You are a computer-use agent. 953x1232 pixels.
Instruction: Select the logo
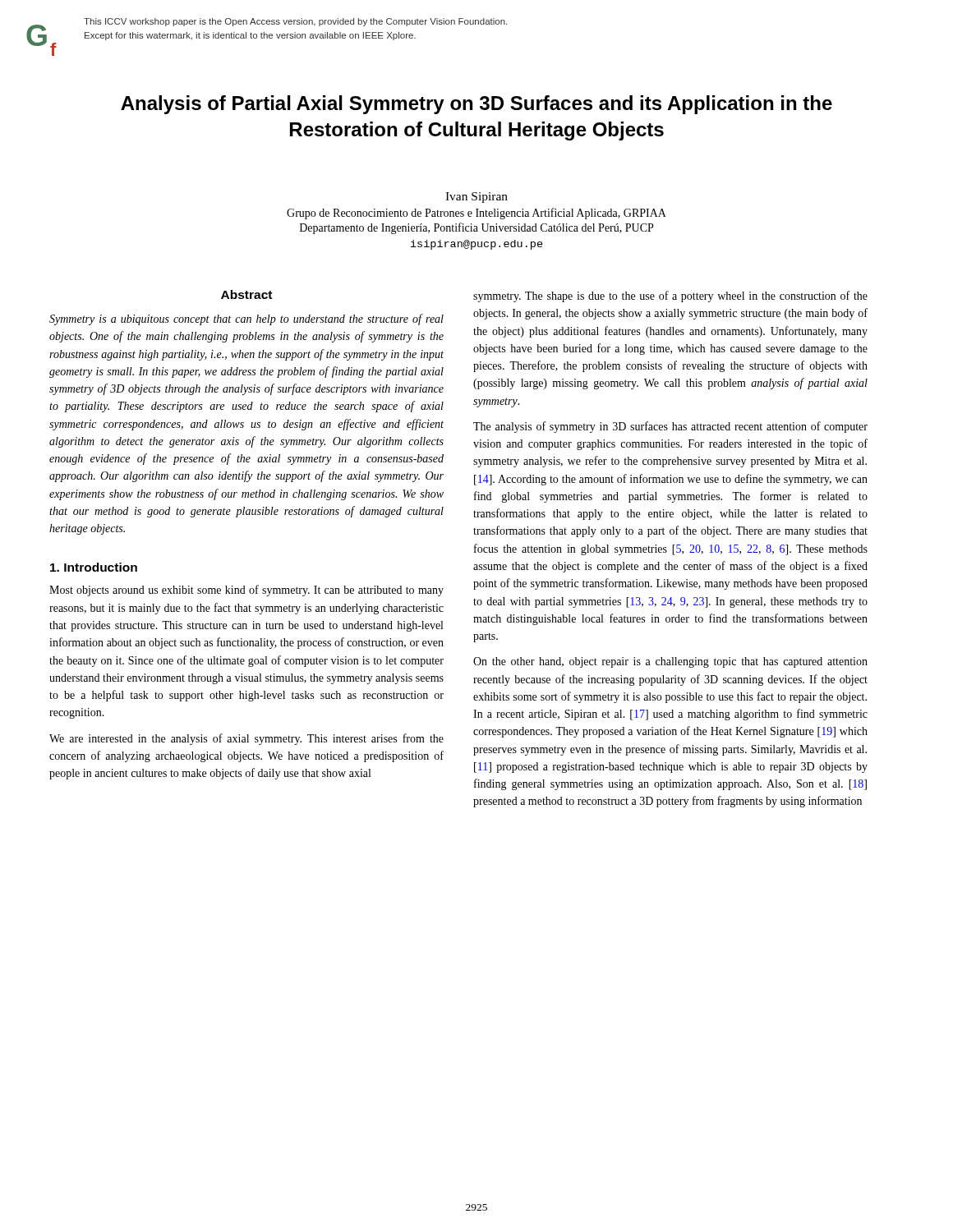point(49,39)
